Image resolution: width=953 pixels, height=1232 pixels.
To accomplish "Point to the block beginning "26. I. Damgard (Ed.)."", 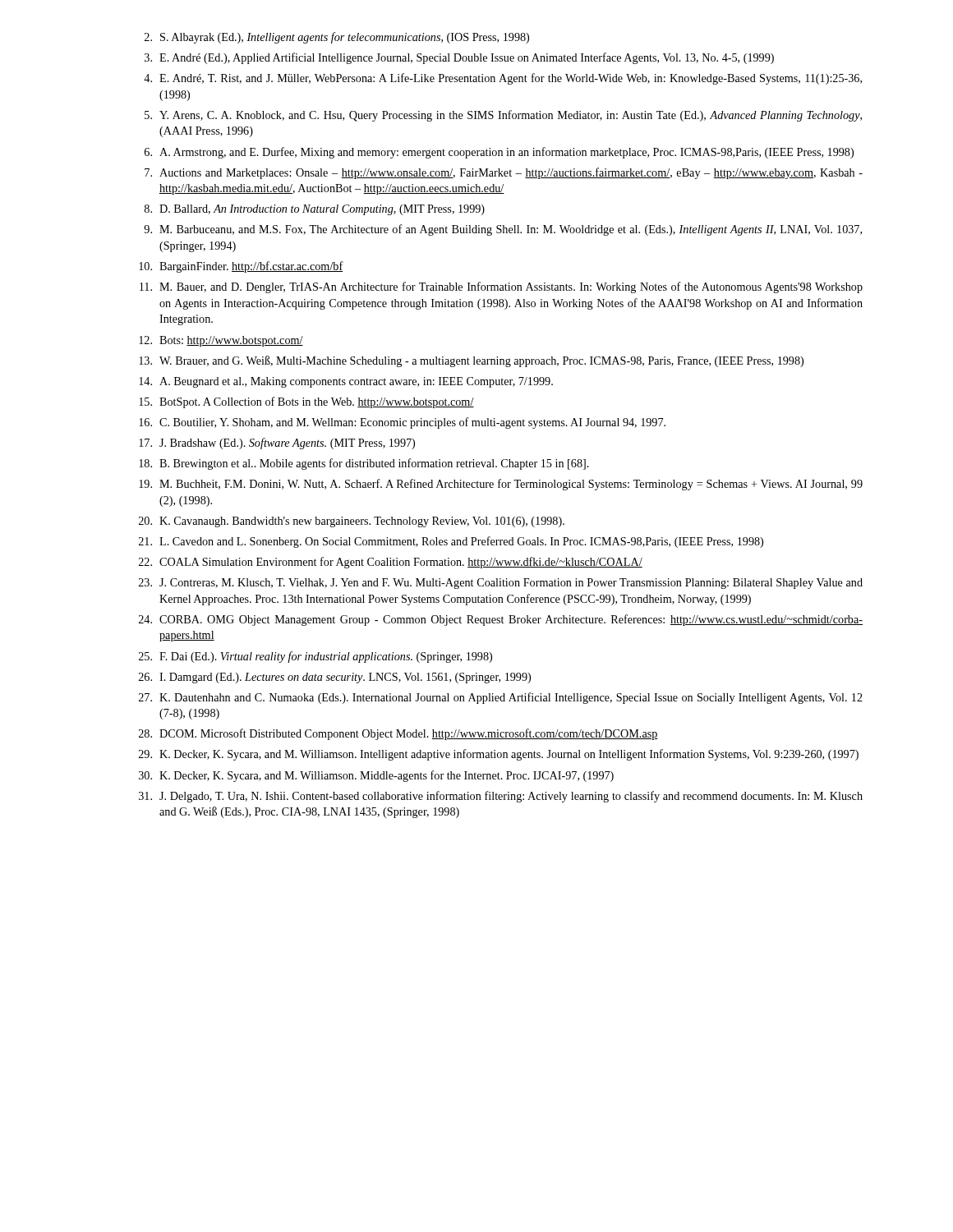I will [492, 677].
